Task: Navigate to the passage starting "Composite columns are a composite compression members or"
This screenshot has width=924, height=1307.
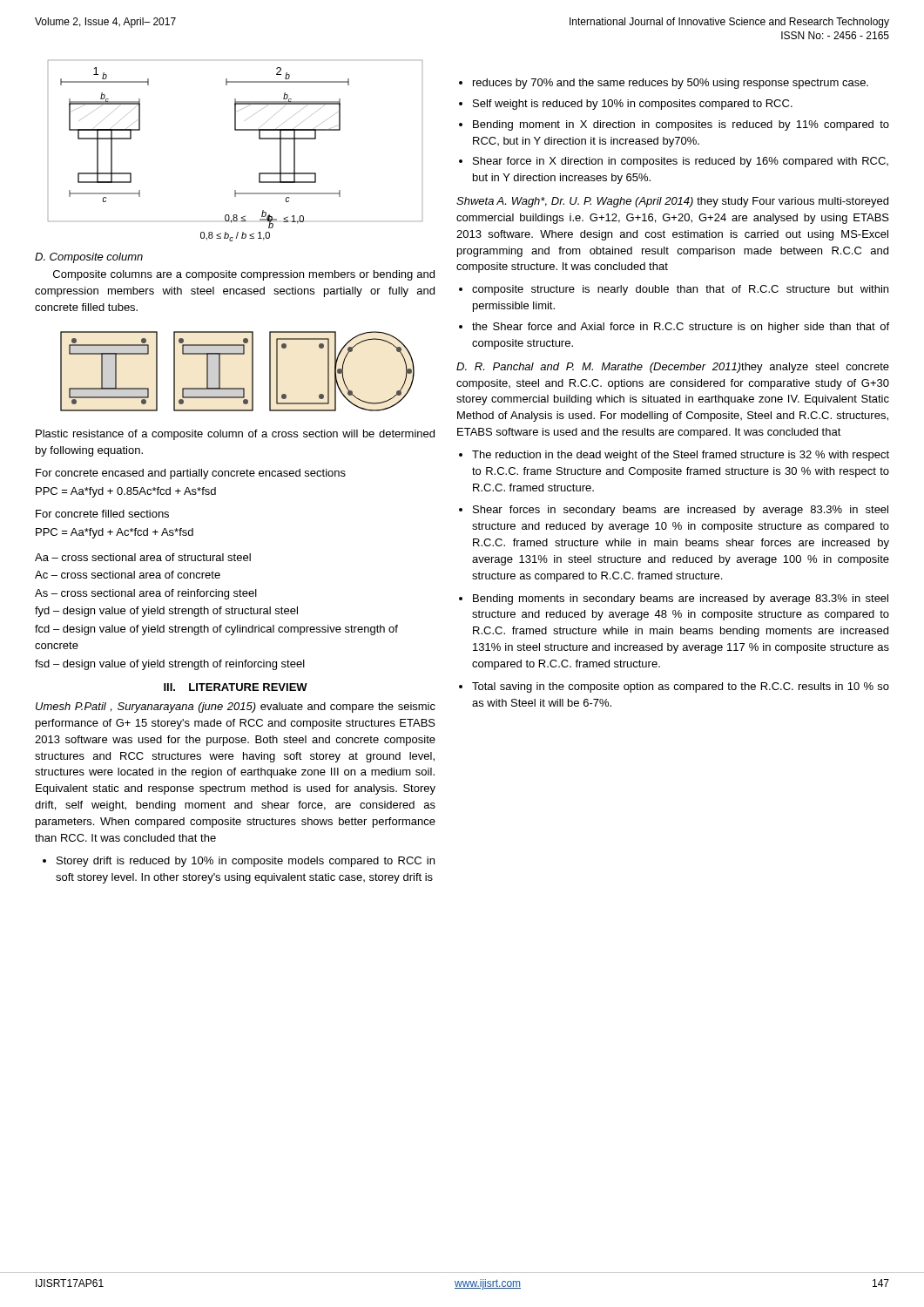Action: [x=235, y=291]
